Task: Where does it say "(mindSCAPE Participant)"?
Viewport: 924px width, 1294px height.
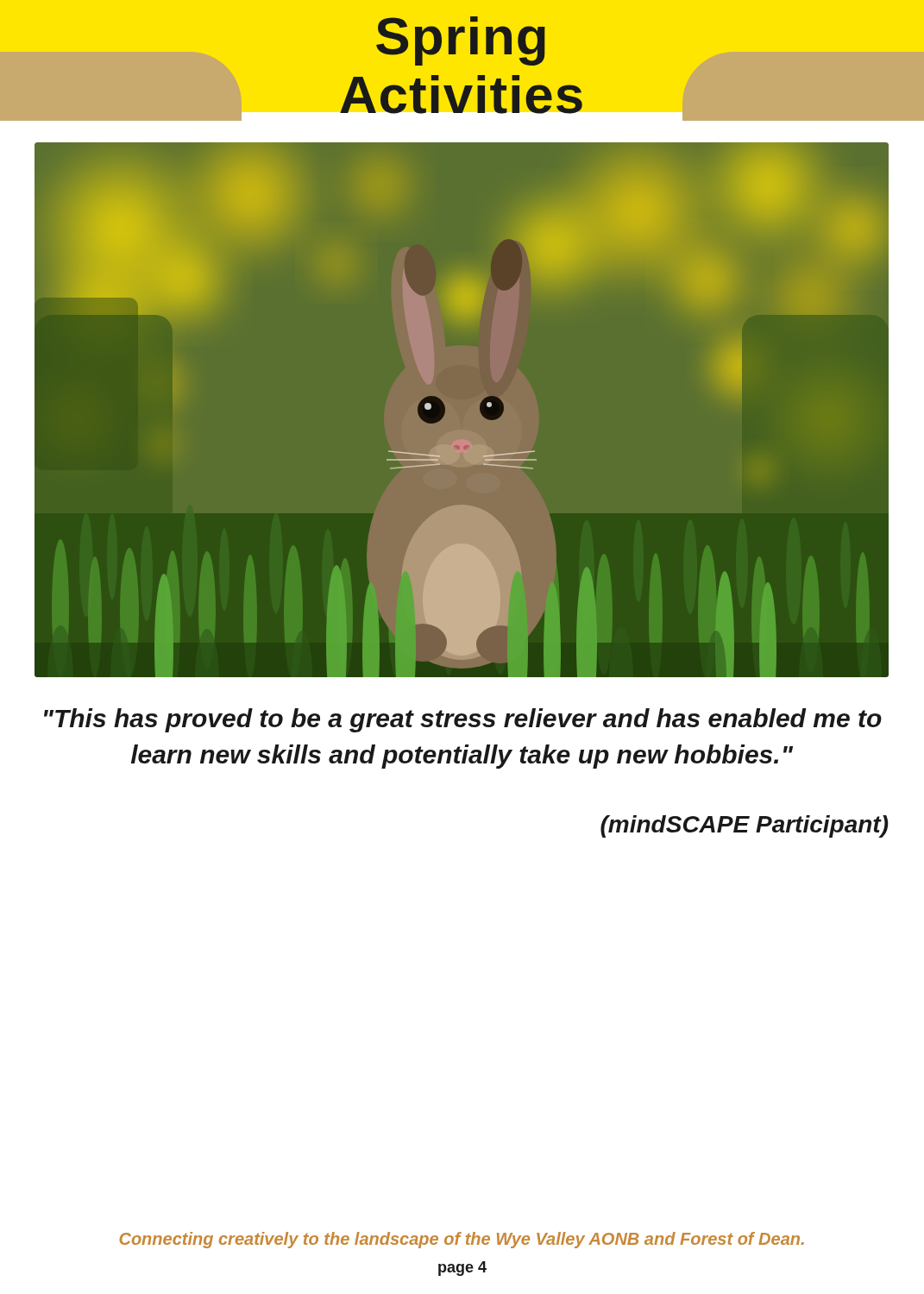Action: tap(745, 826)
